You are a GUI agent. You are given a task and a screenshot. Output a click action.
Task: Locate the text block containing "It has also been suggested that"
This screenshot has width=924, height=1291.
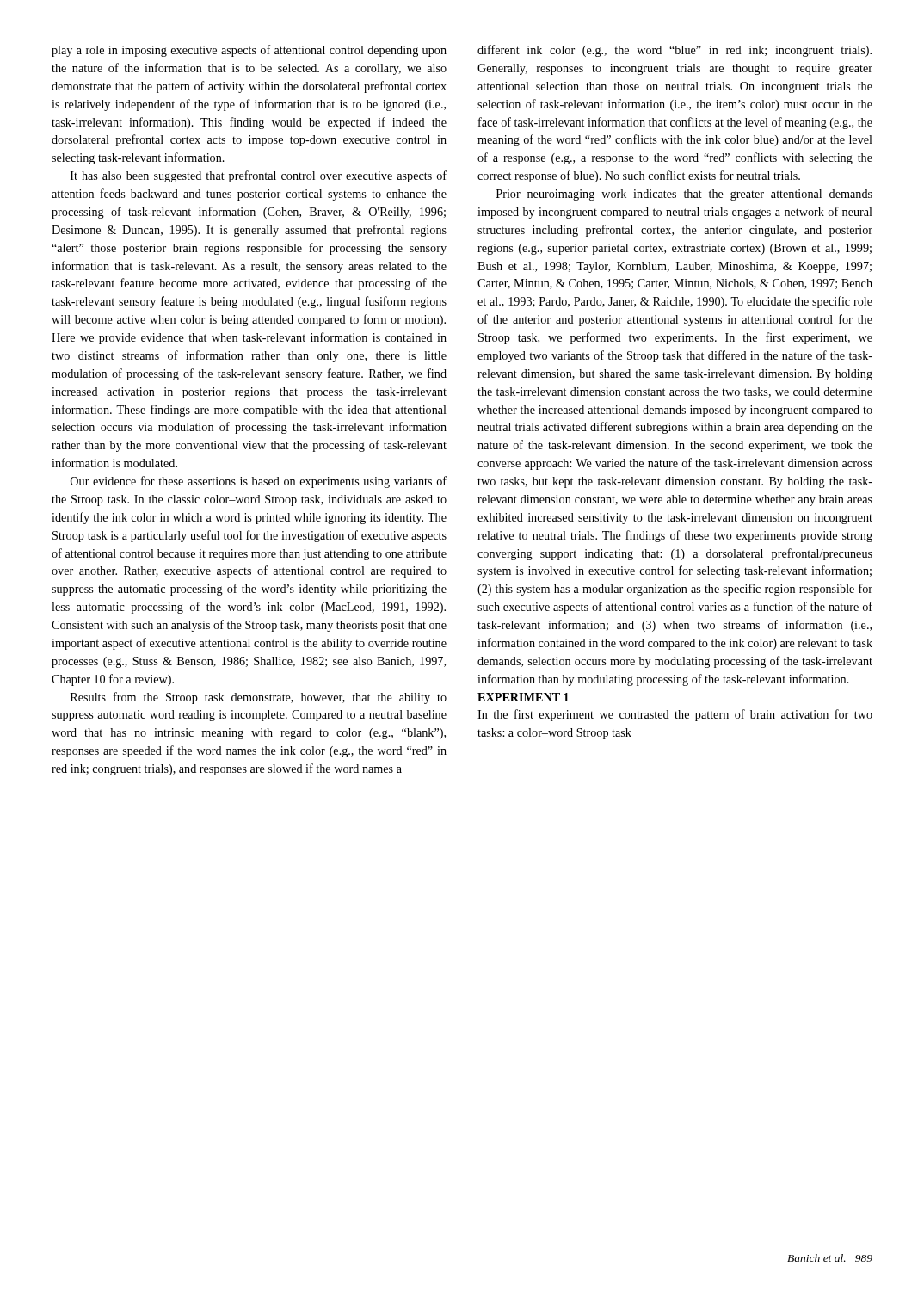pos(249,320)
